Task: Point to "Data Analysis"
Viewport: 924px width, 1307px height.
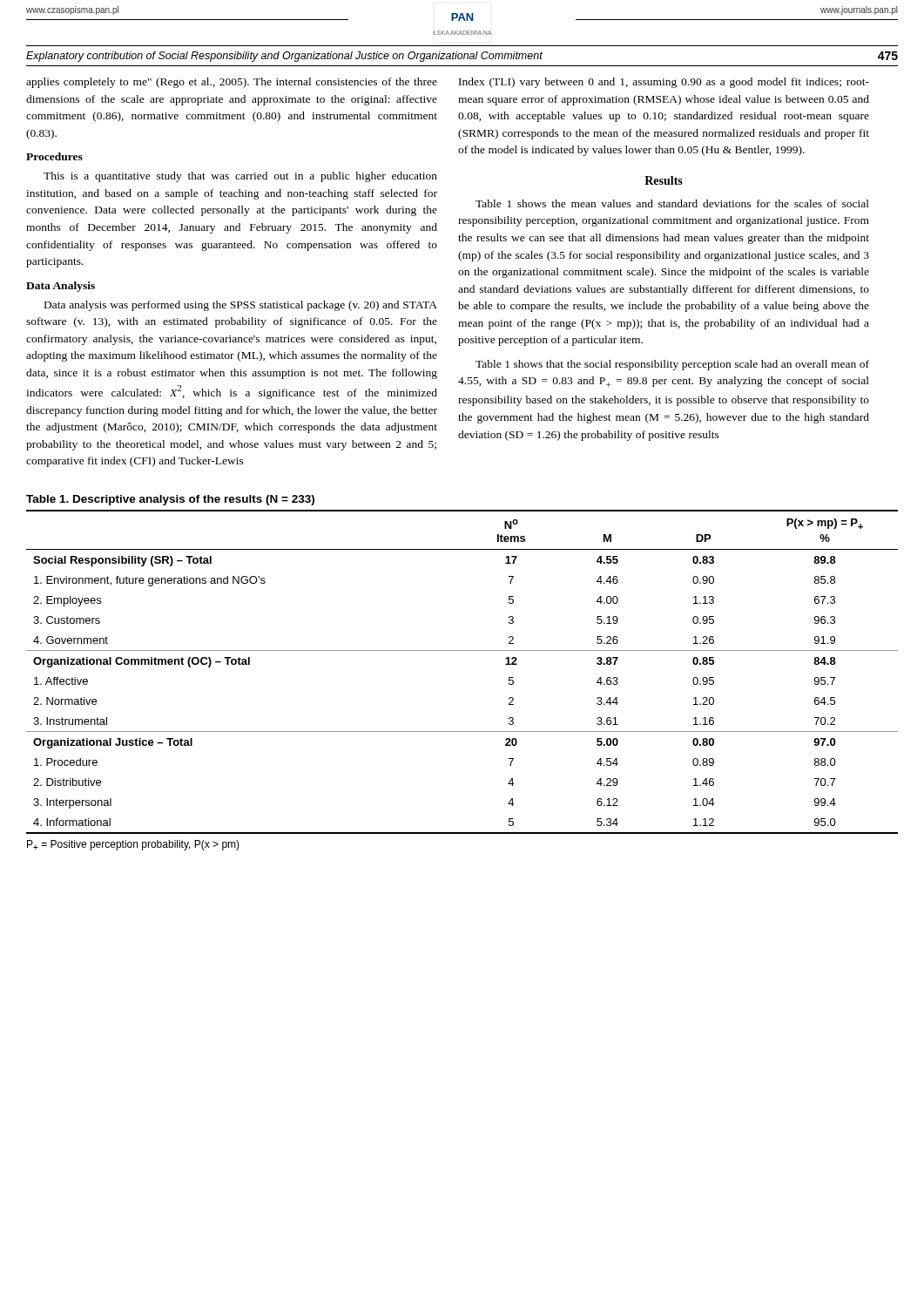Action: (61, 285)
